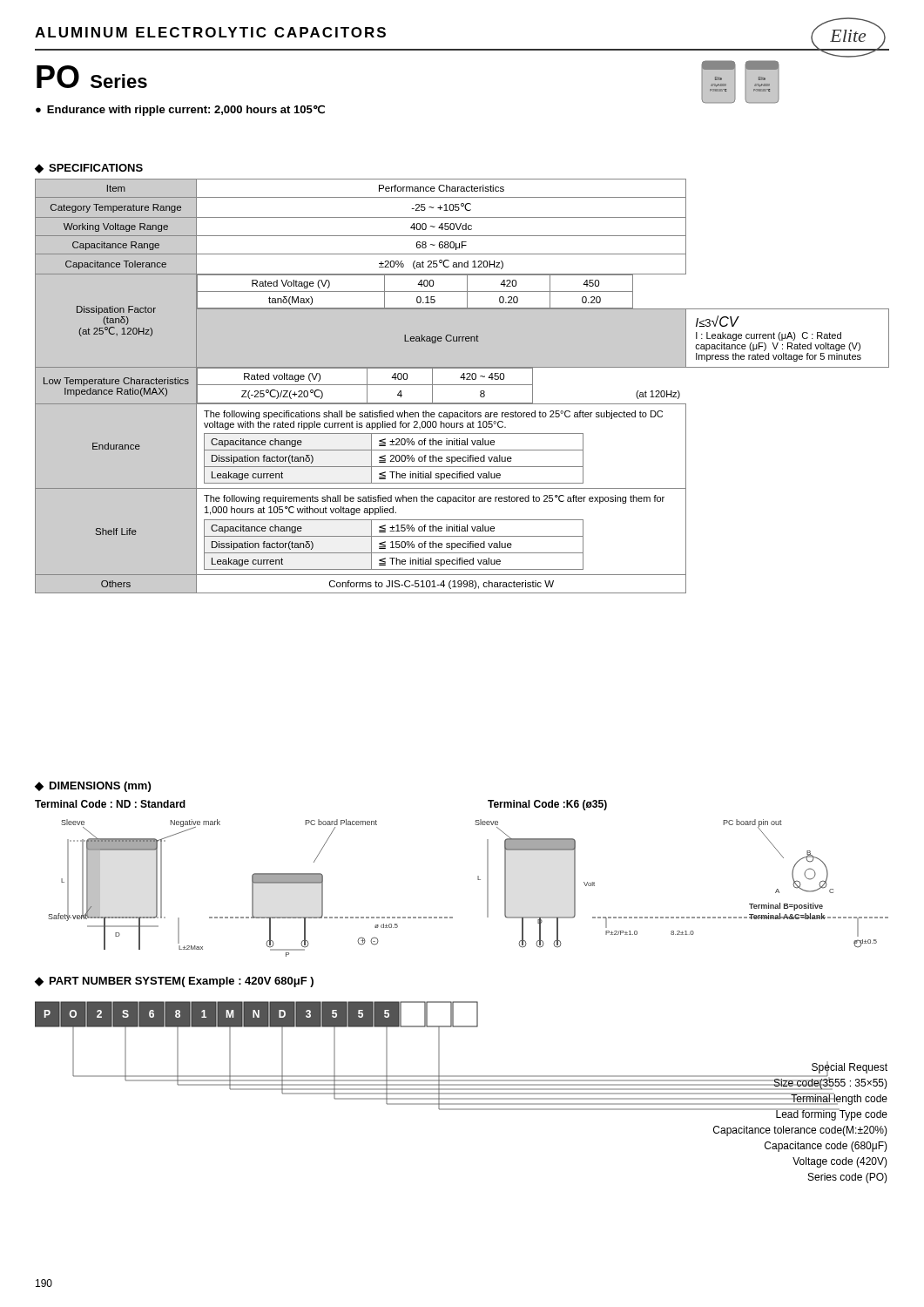Screen dimensions: 1307x924
Task: Click on the passage starting "Capacitance code (680μF)"
Action: [826, 1146]
